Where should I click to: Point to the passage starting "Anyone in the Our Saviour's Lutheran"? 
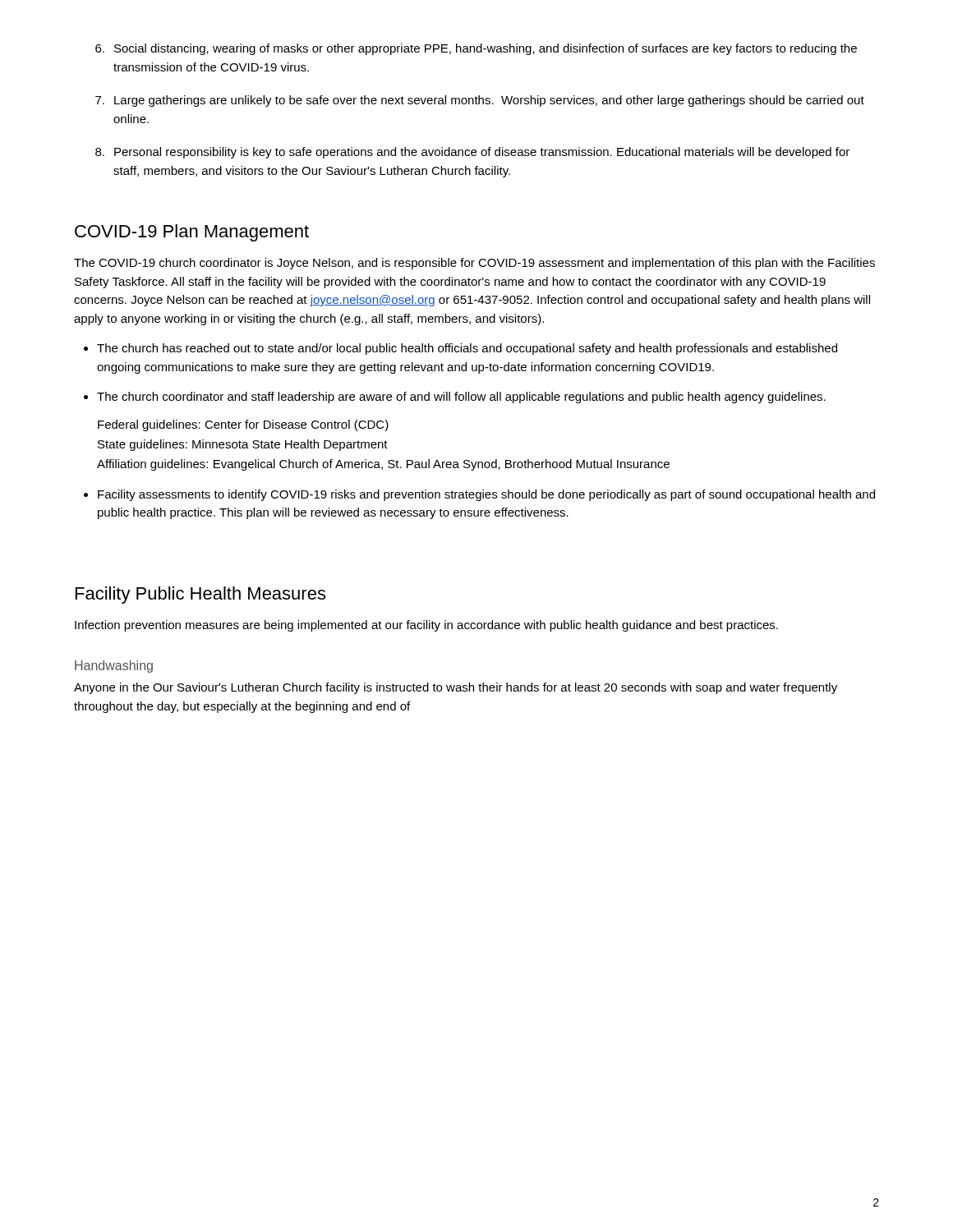click(x=476, y=697)
